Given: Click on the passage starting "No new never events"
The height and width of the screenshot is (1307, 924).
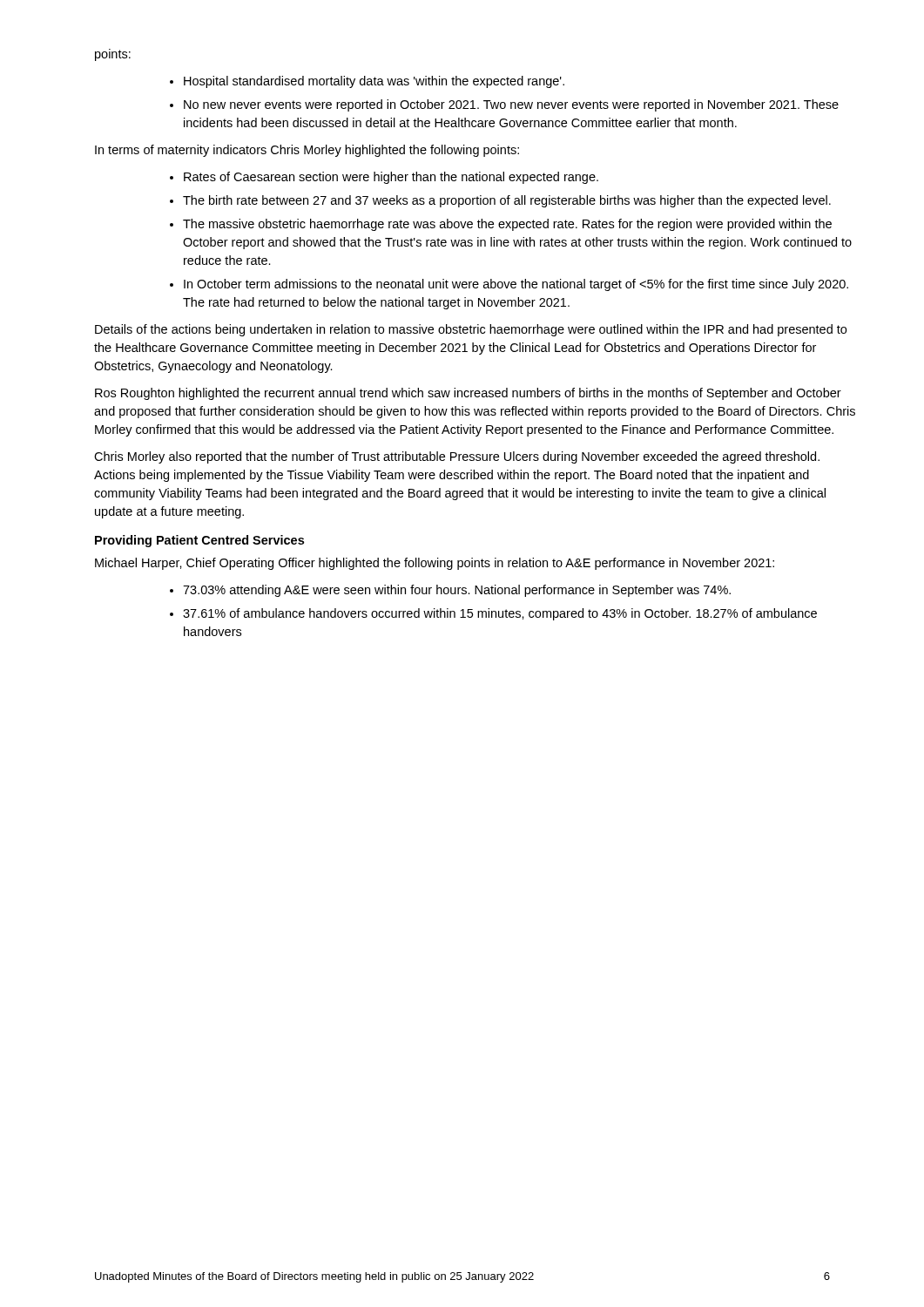Looking at the screenshot, I should (x=522, y=114).
